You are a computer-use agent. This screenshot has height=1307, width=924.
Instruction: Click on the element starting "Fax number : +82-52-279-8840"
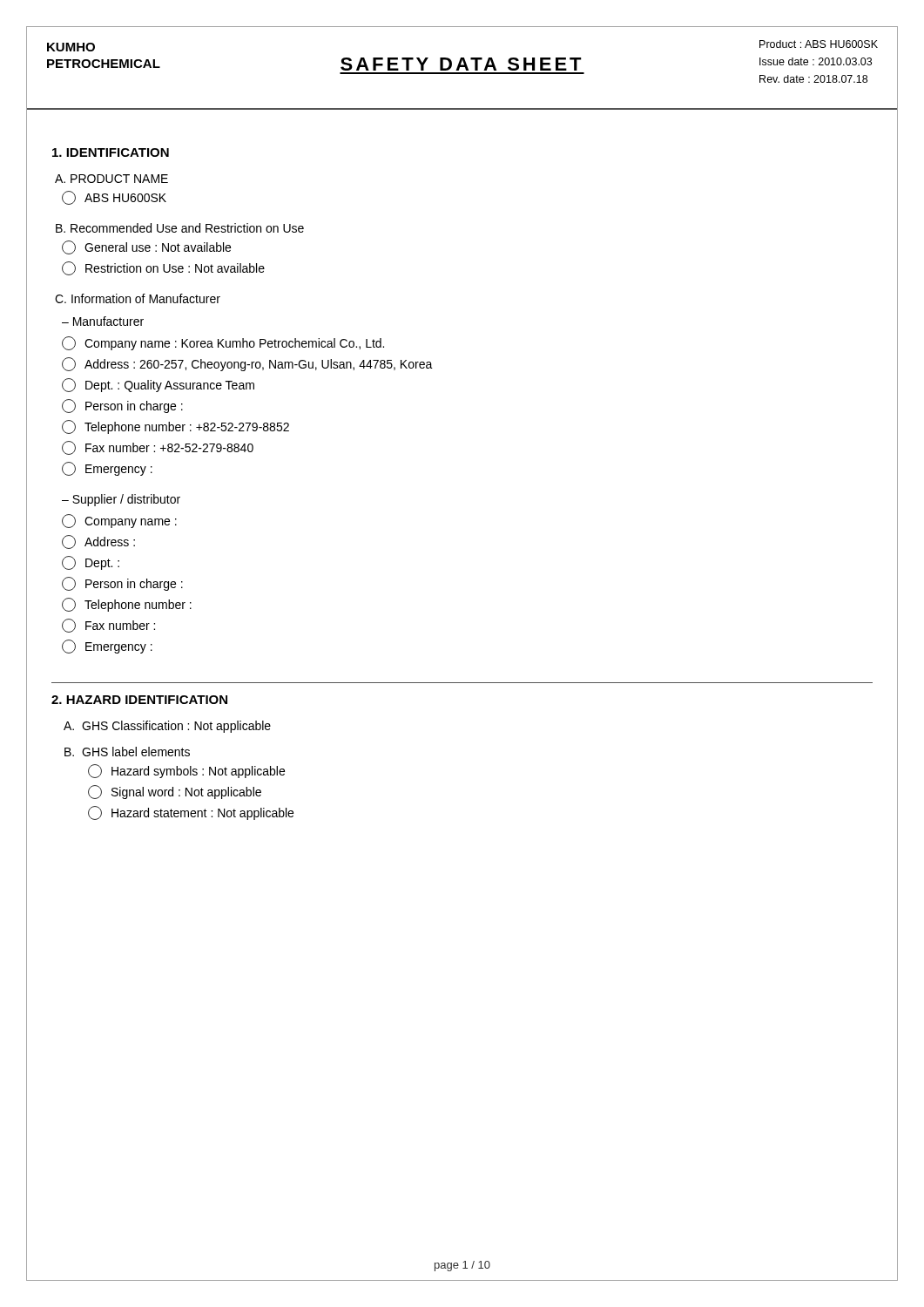click(x=158, y=448)
